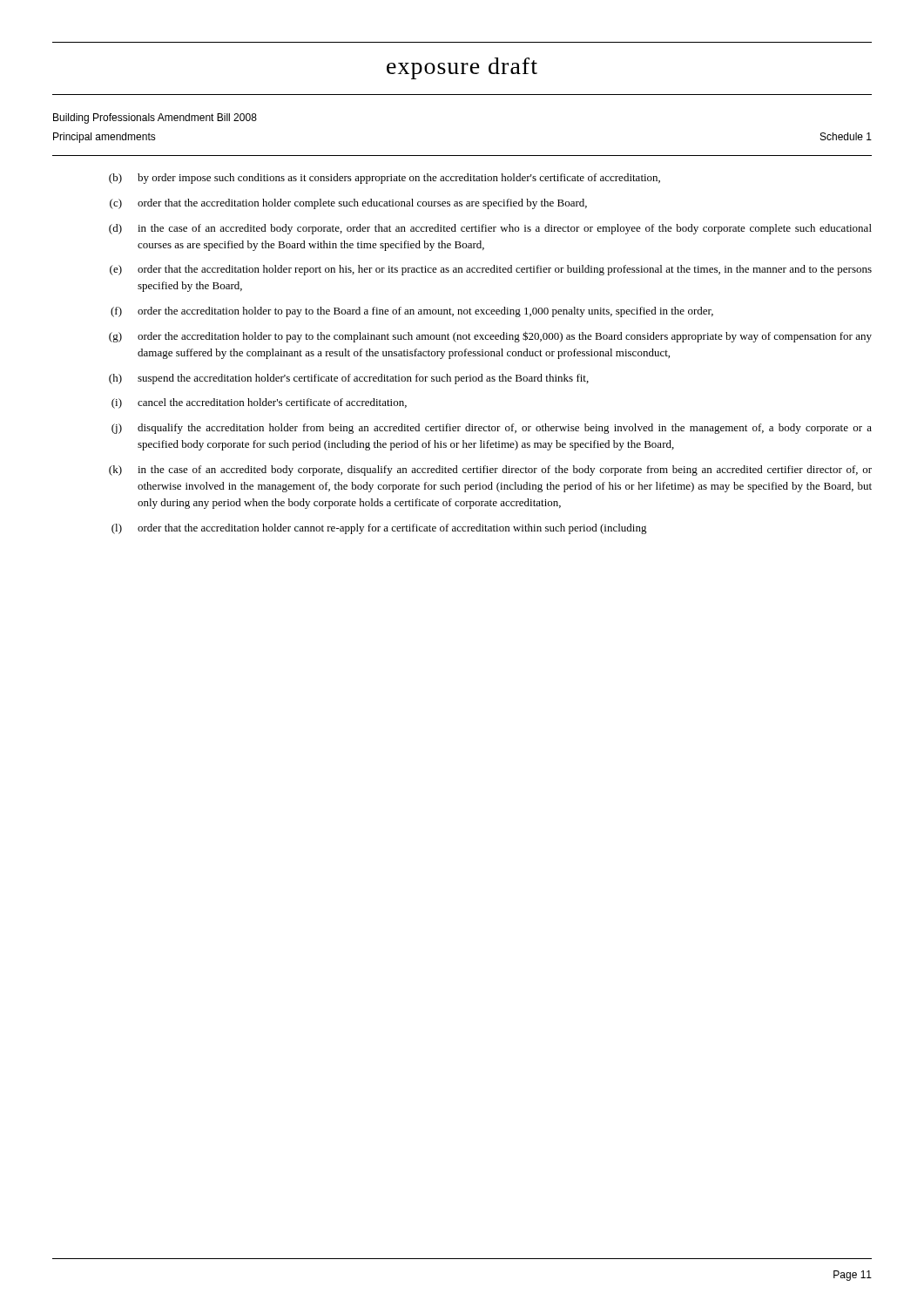Viewport: 924px width, 1307px height.
Task: Locate the list item that reads "(h) suspend the accreditation holder's certificate"
Action: (x=462, y=378)
